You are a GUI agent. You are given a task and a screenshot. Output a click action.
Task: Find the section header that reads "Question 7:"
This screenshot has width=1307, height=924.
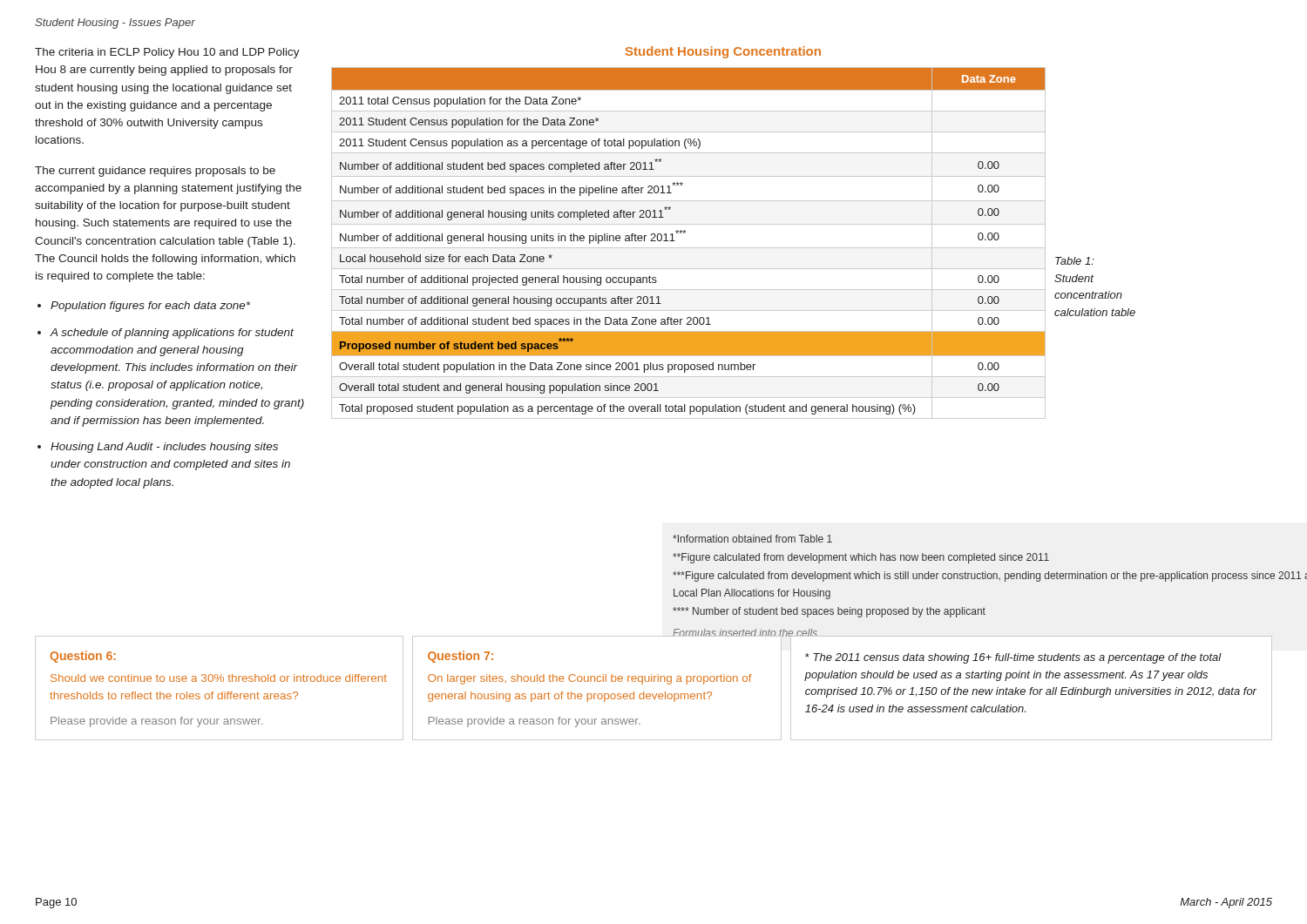461,656
